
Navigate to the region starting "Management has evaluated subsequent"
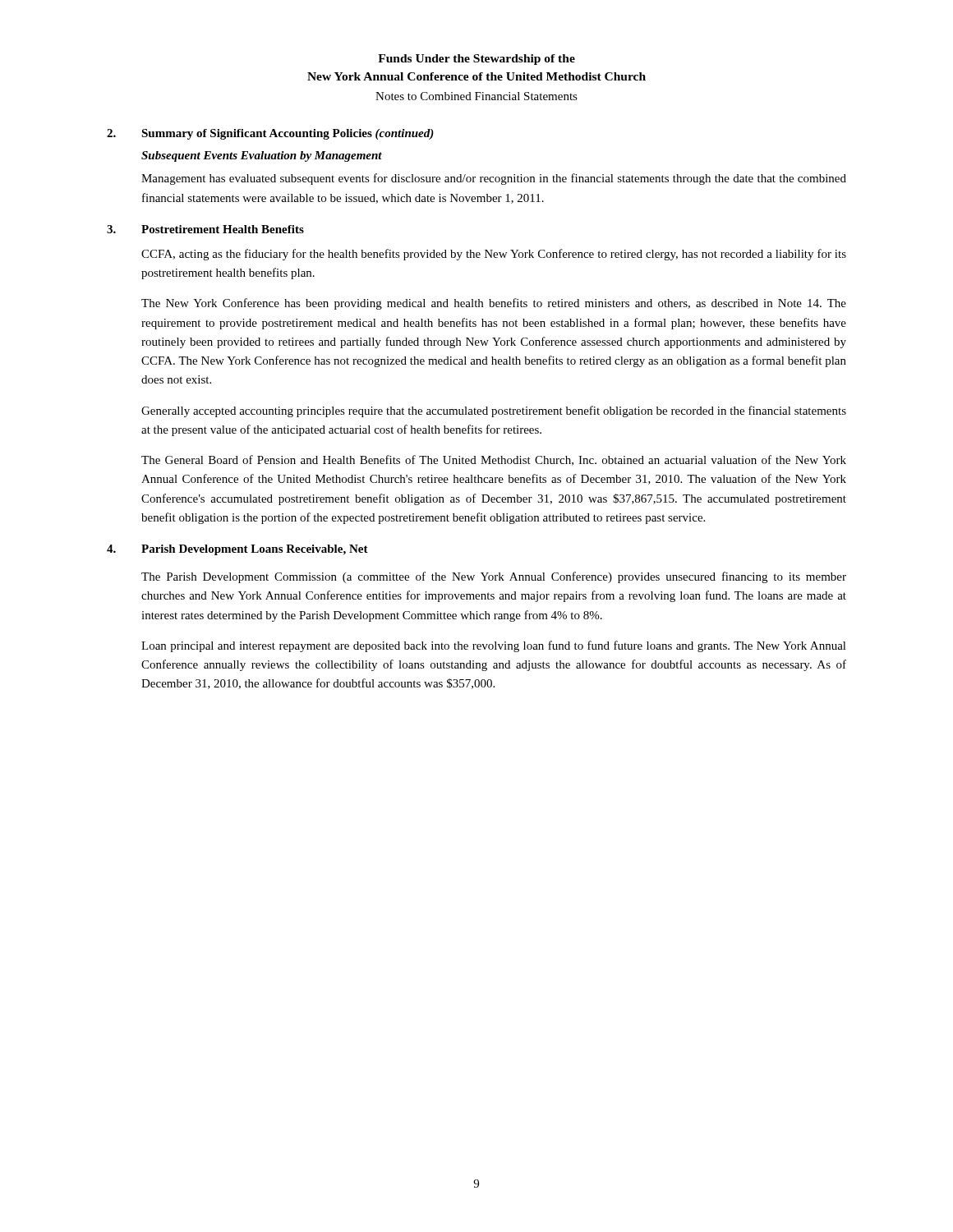coord(494,188)
